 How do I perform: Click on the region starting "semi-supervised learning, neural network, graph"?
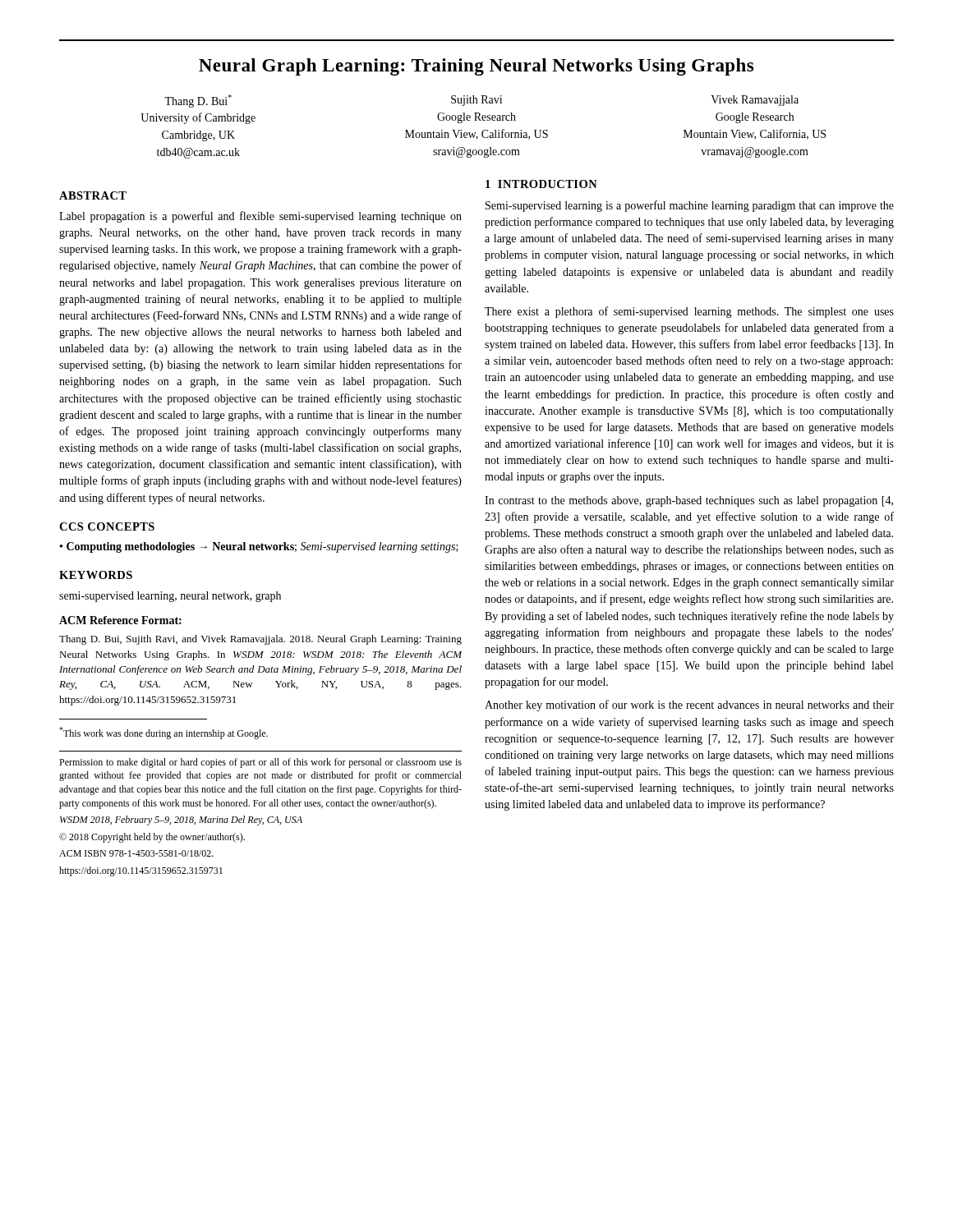170,596
